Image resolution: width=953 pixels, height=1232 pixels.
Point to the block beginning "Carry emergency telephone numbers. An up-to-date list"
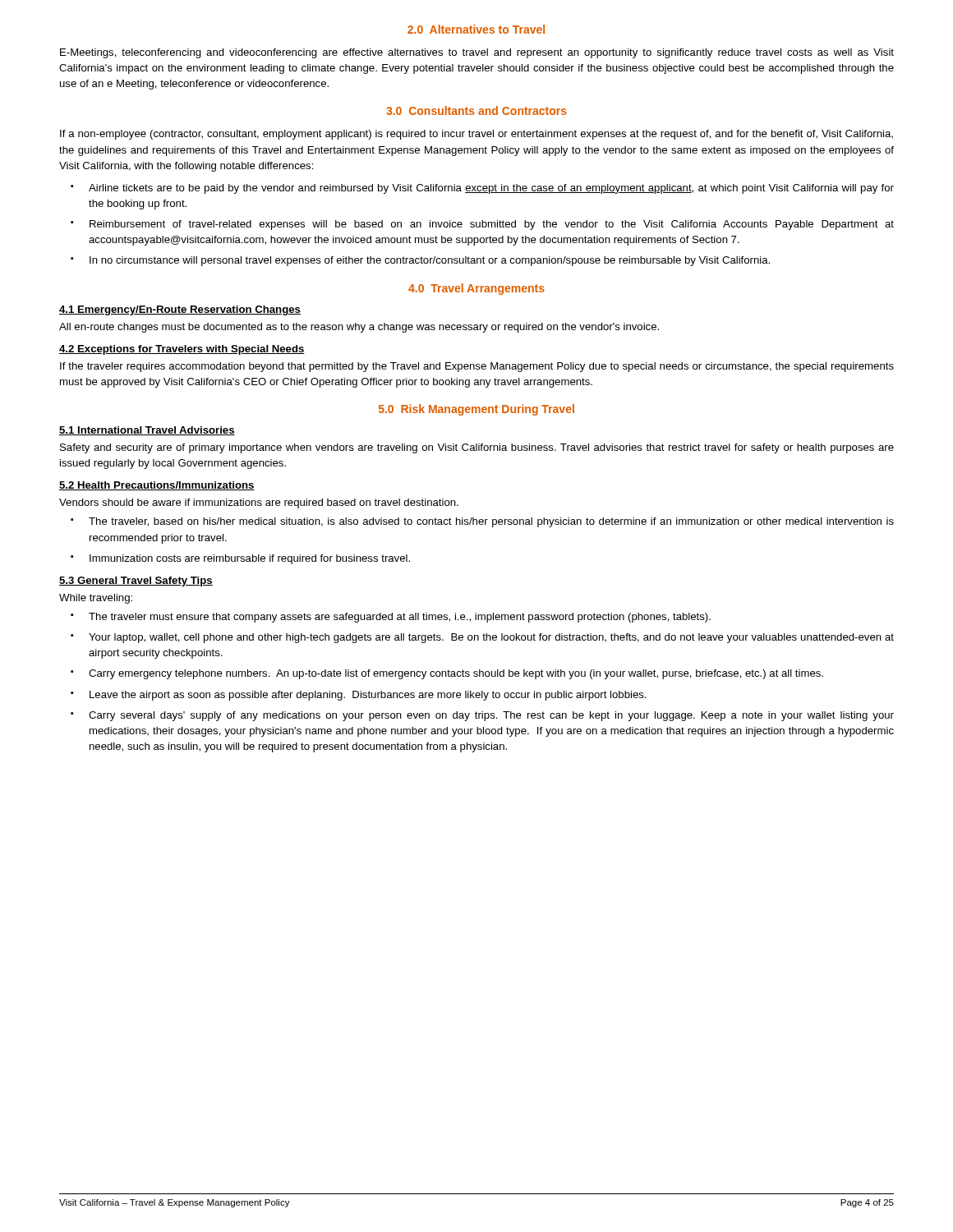(476, 673)
